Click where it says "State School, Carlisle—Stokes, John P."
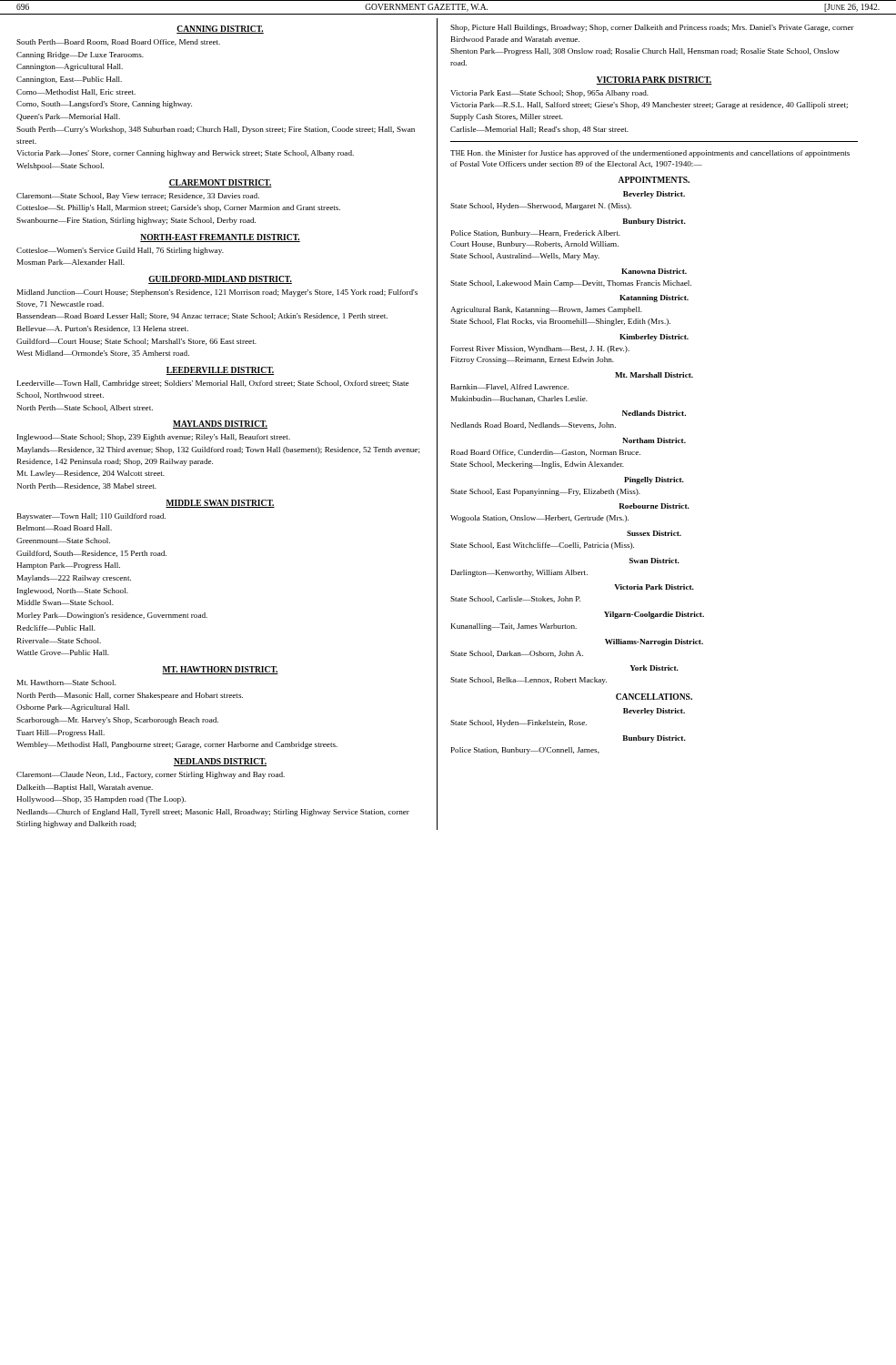The width and height of the screenshot is (896, 1365). click(516, 599)
